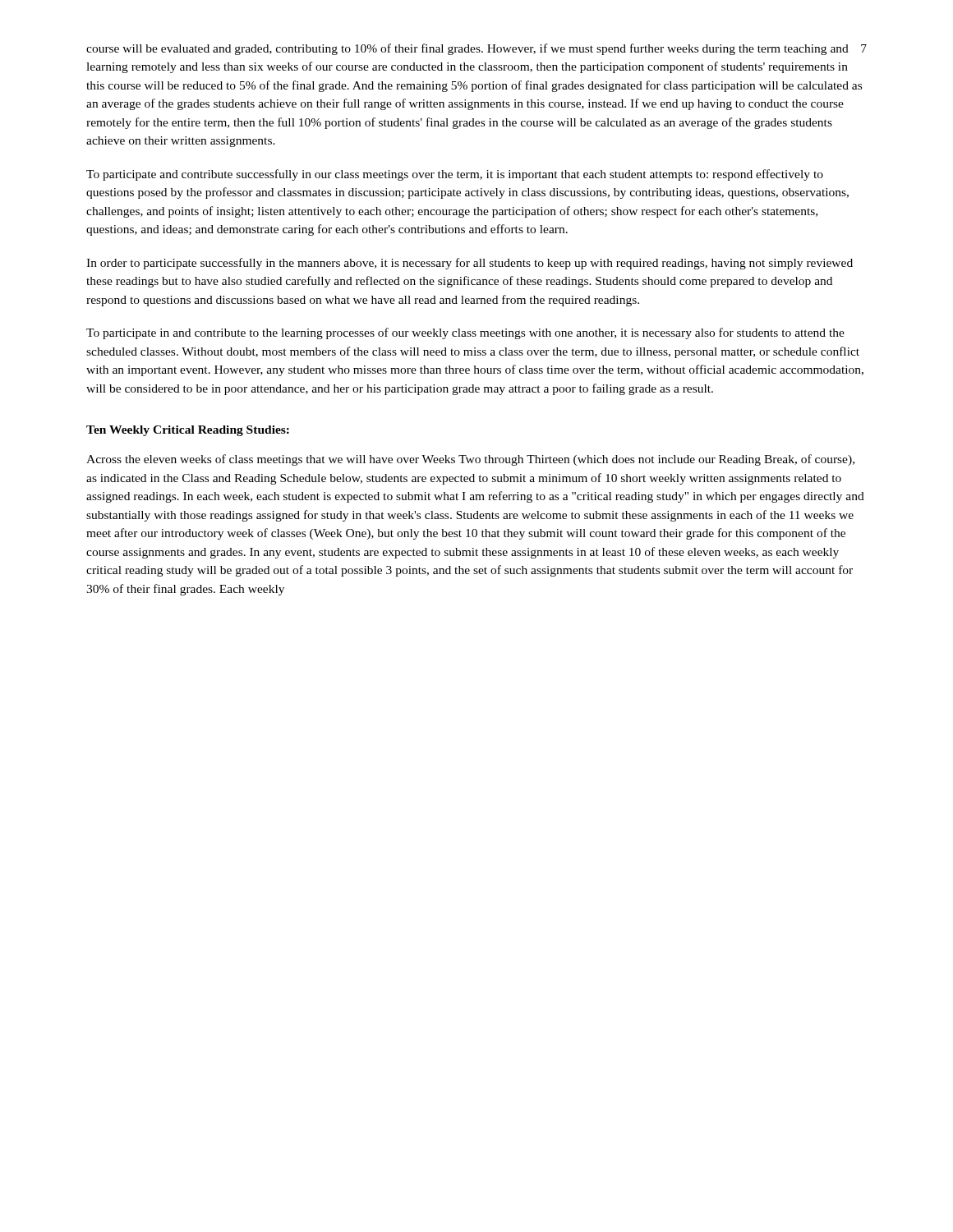
Task: Click on the passage starting "To participate and contribute successfully in our"
Action: click(476, 202)
